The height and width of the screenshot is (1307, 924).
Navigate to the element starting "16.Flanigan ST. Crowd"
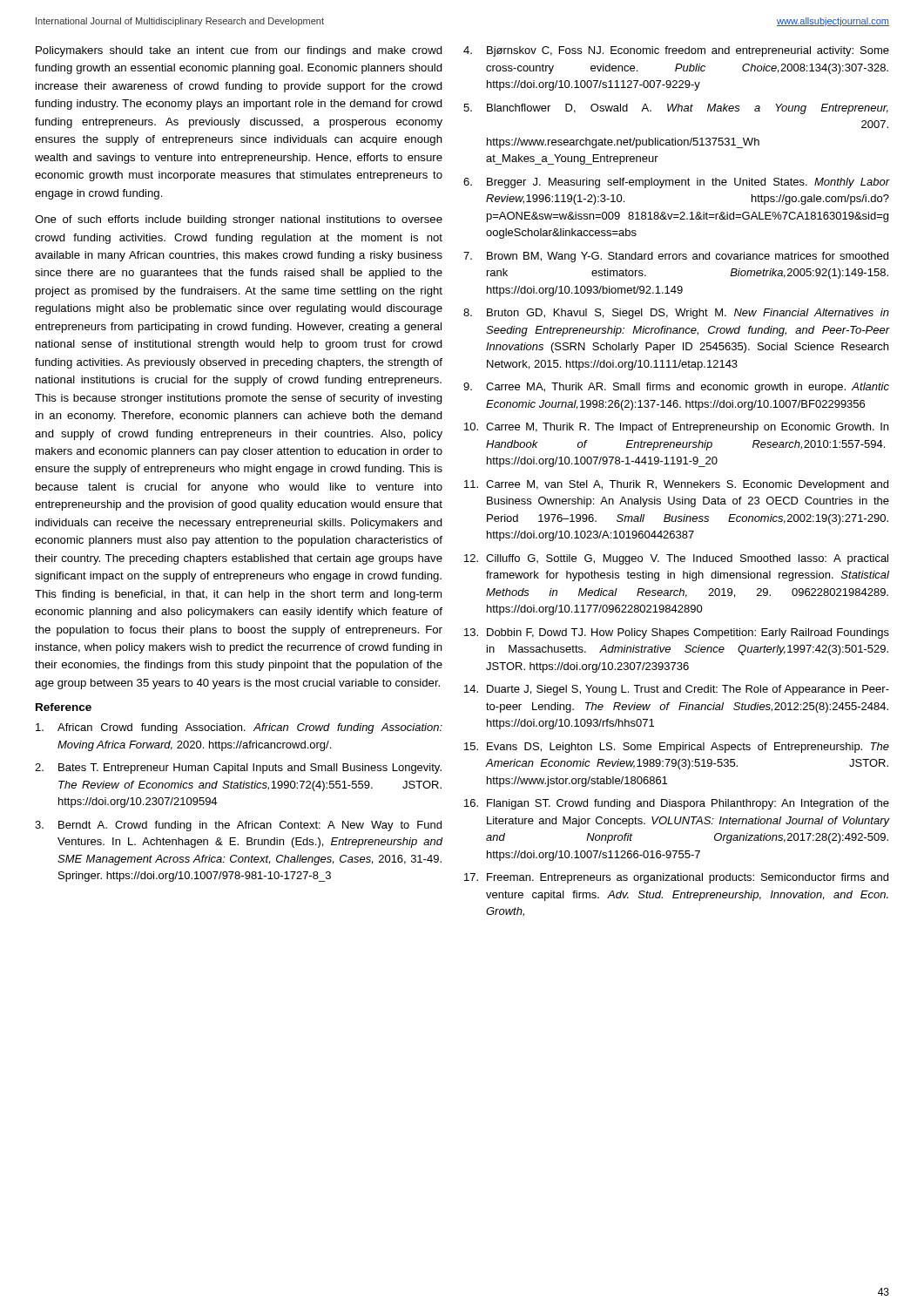pos(676,829)
